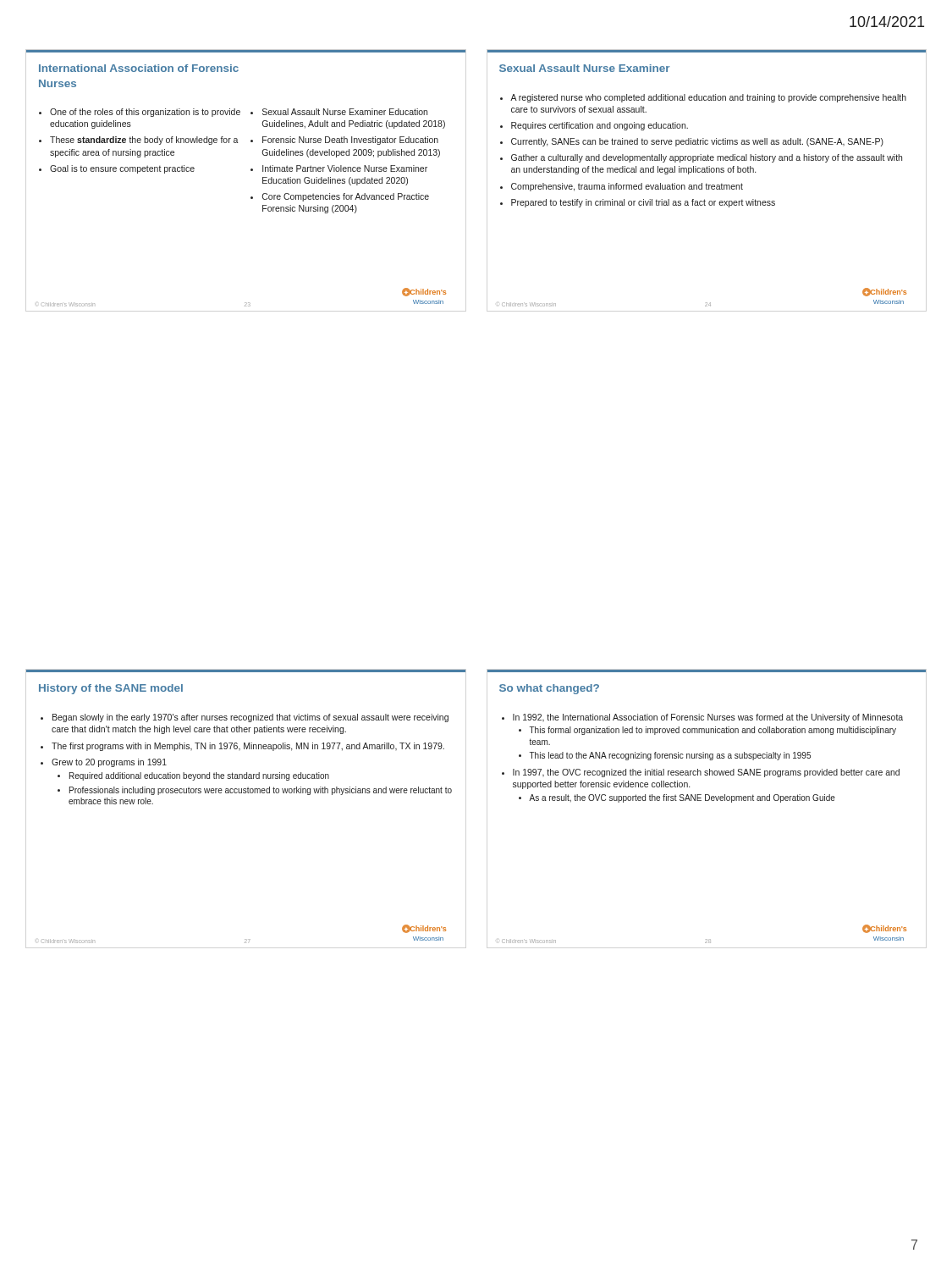The width and height of the screenshot is (952, 1270).
Task: Point to the block beginning "Goal is to ensure"
Action: (x=122, y=168)
